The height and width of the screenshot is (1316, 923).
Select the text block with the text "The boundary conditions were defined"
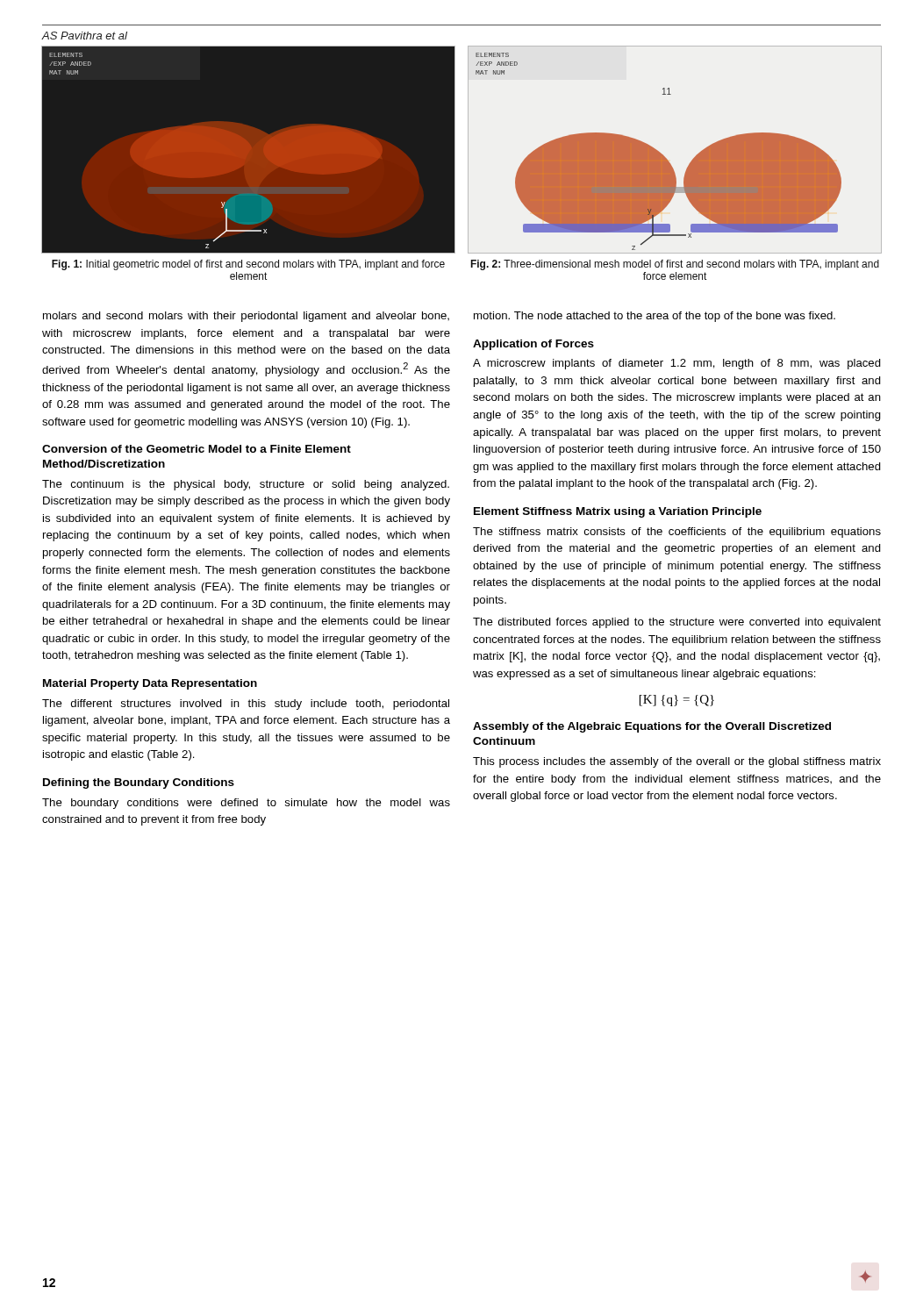pos(246,811)
